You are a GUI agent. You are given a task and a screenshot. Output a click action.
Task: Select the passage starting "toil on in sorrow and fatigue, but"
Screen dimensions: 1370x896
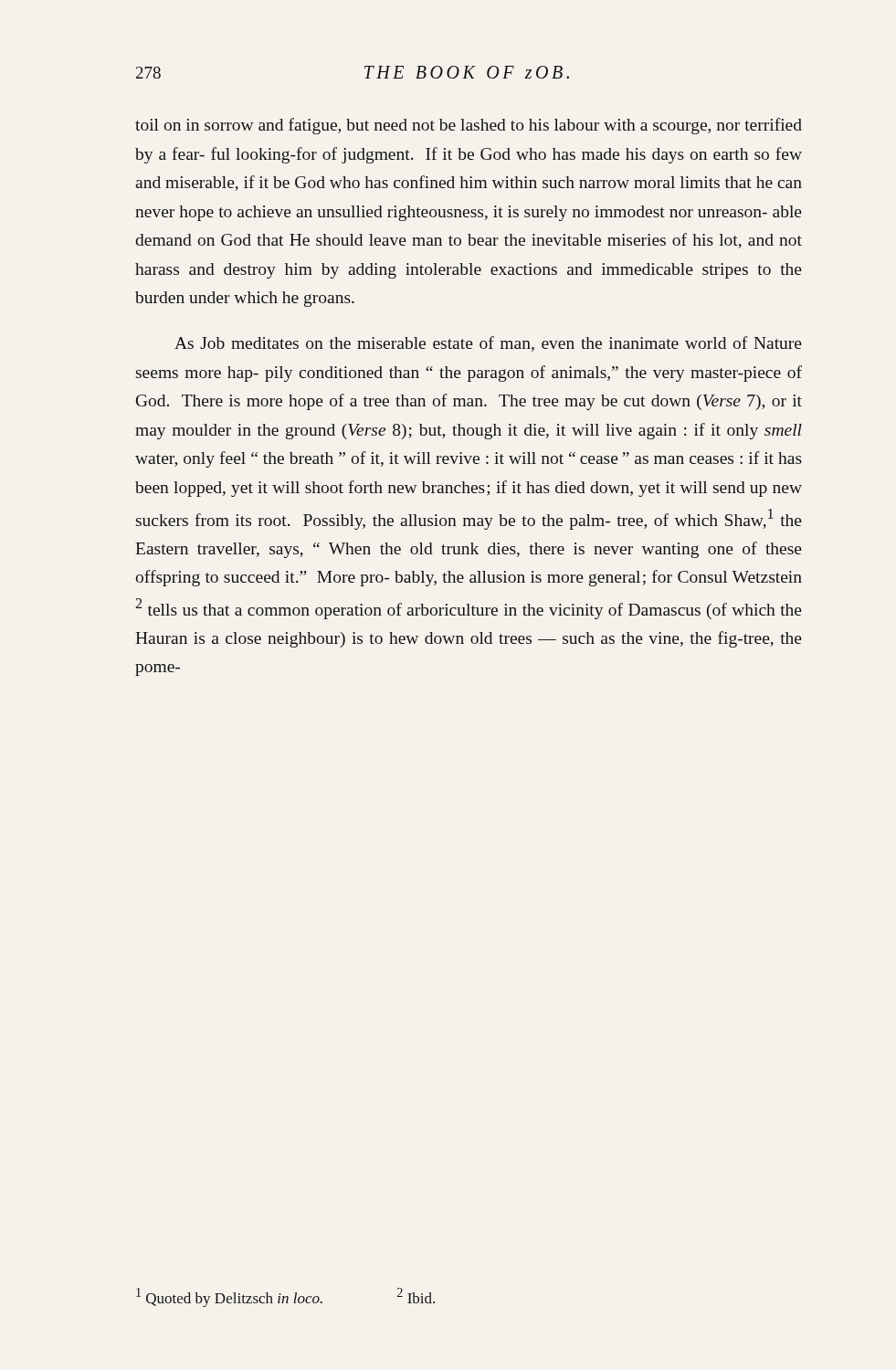(x=469, y=211)
